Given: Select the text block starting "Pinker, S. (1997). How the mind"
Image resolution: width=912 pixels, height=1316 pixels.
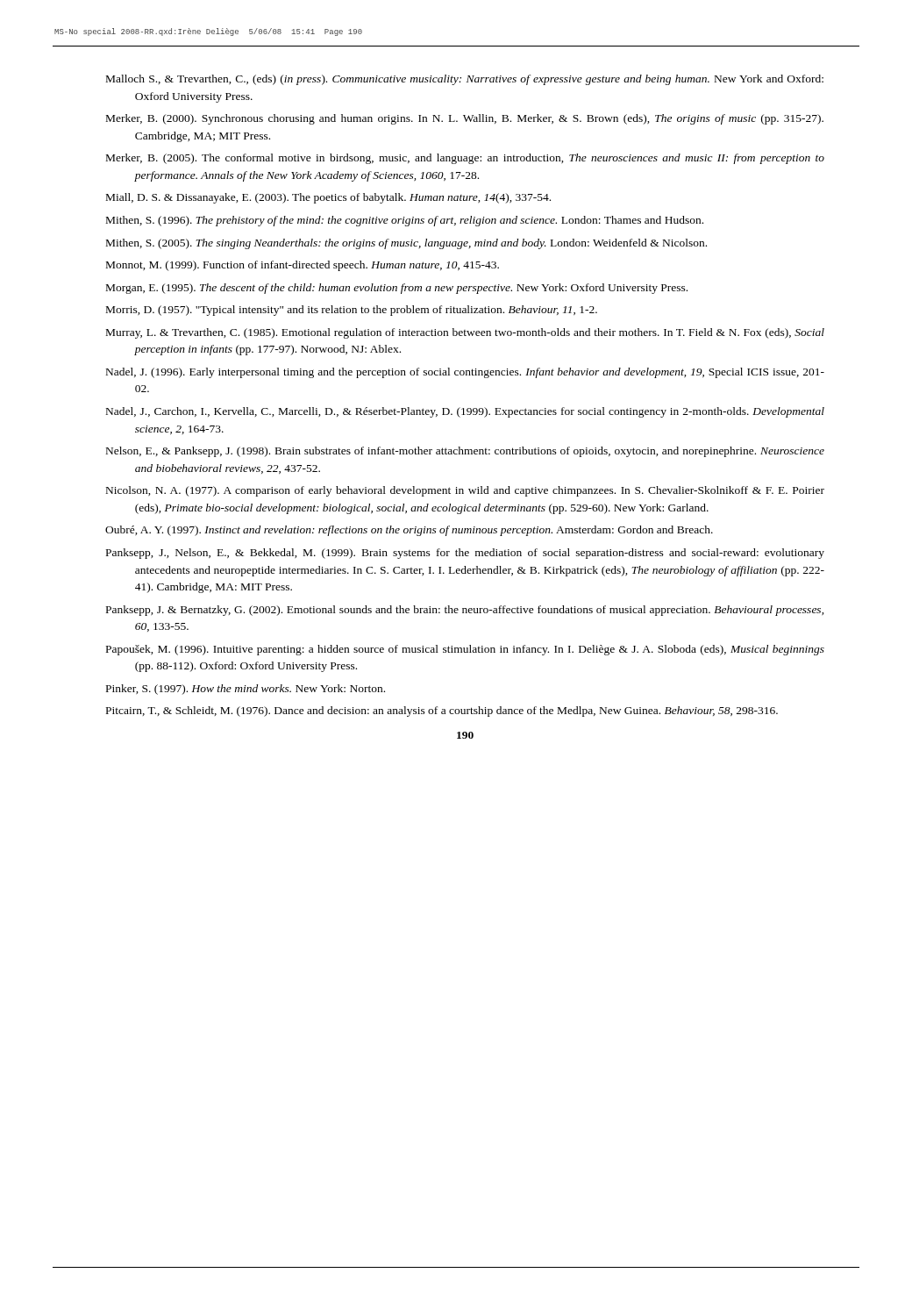Looking at the screenshot, I should [246, 688].
